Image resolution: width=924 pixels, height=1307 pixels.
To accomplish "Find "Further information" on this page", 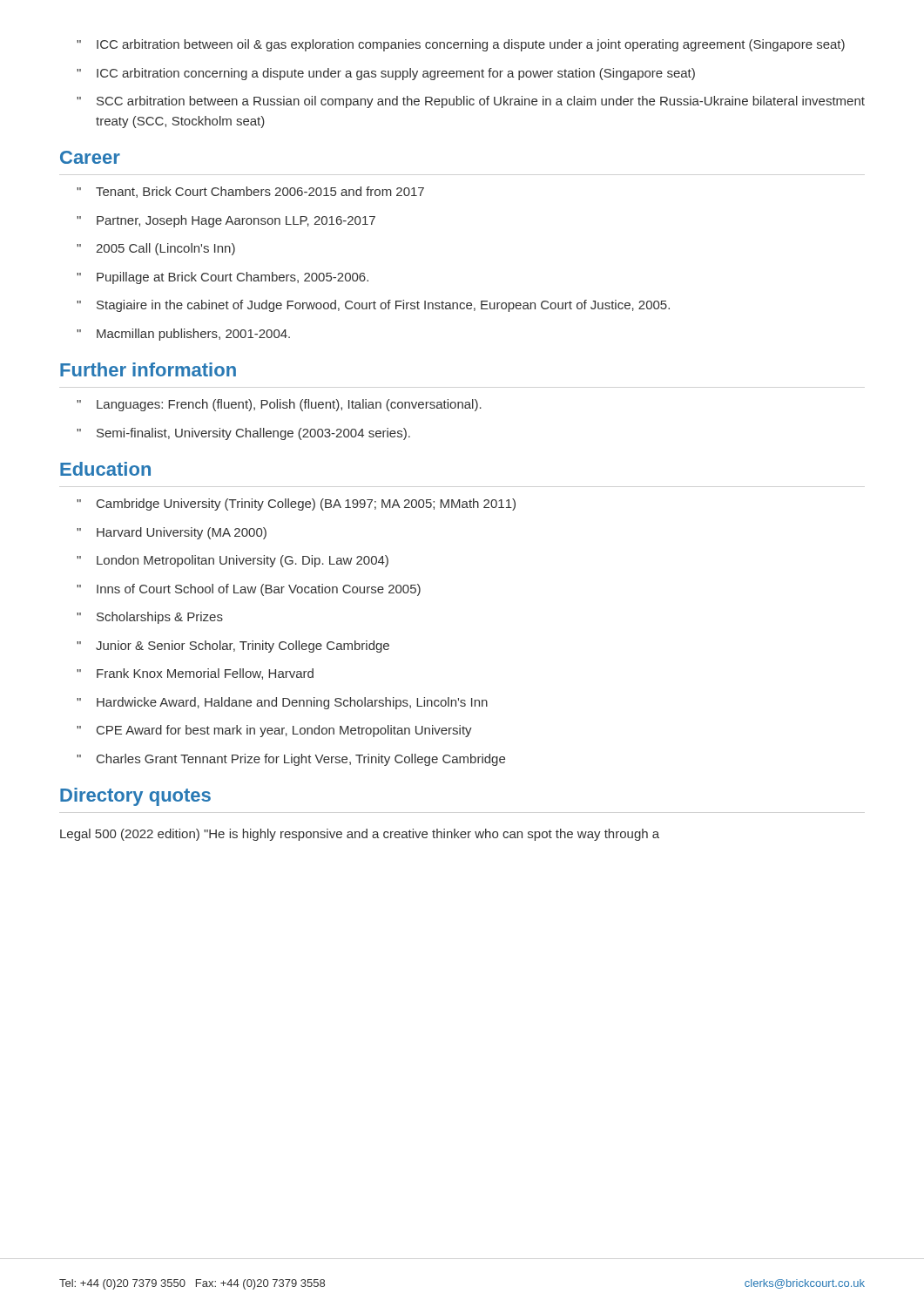I will (148, 369).
